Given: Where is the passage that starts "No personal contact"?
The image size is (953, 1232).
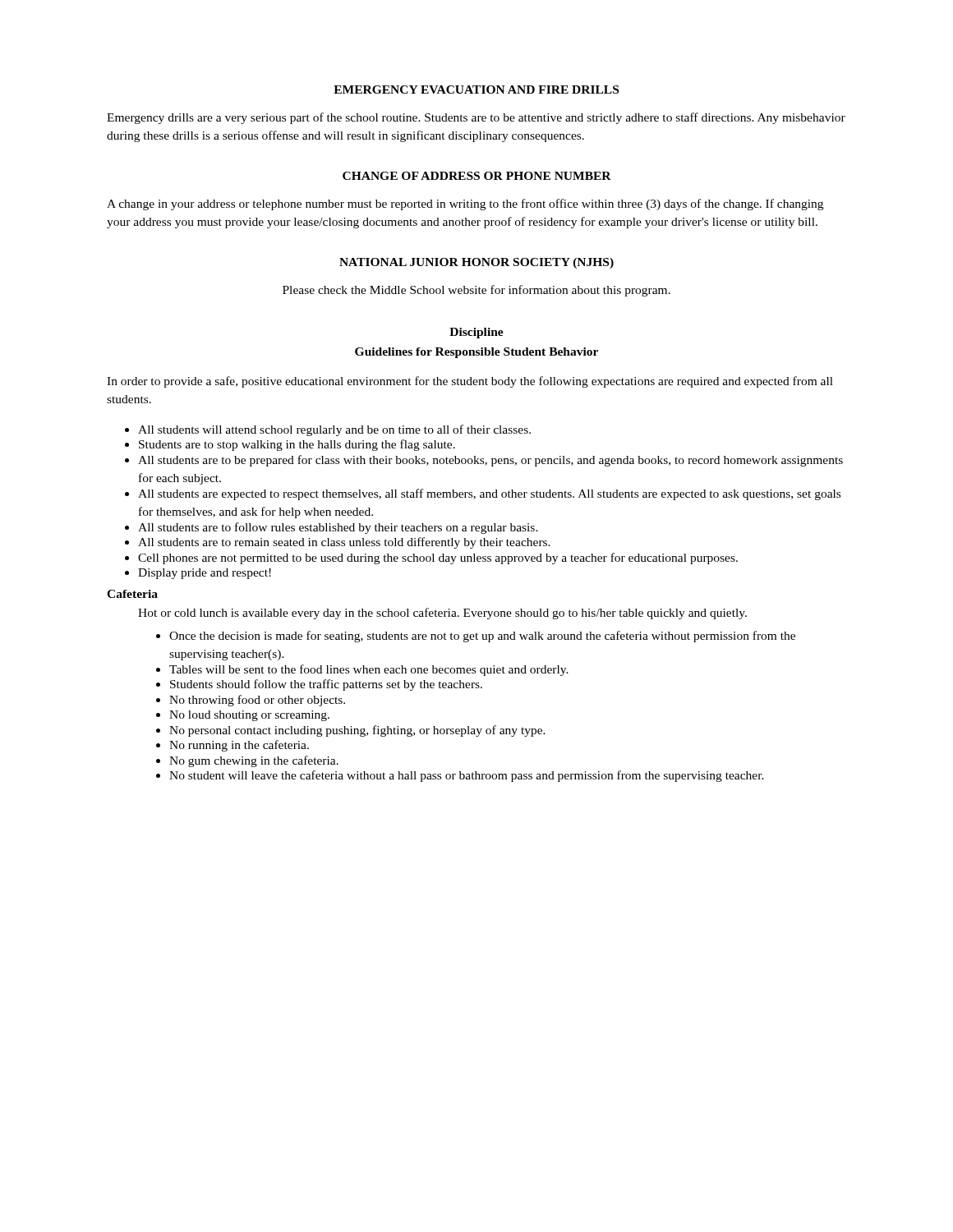Looking at the screenshot, I should (x=476, y=730).
